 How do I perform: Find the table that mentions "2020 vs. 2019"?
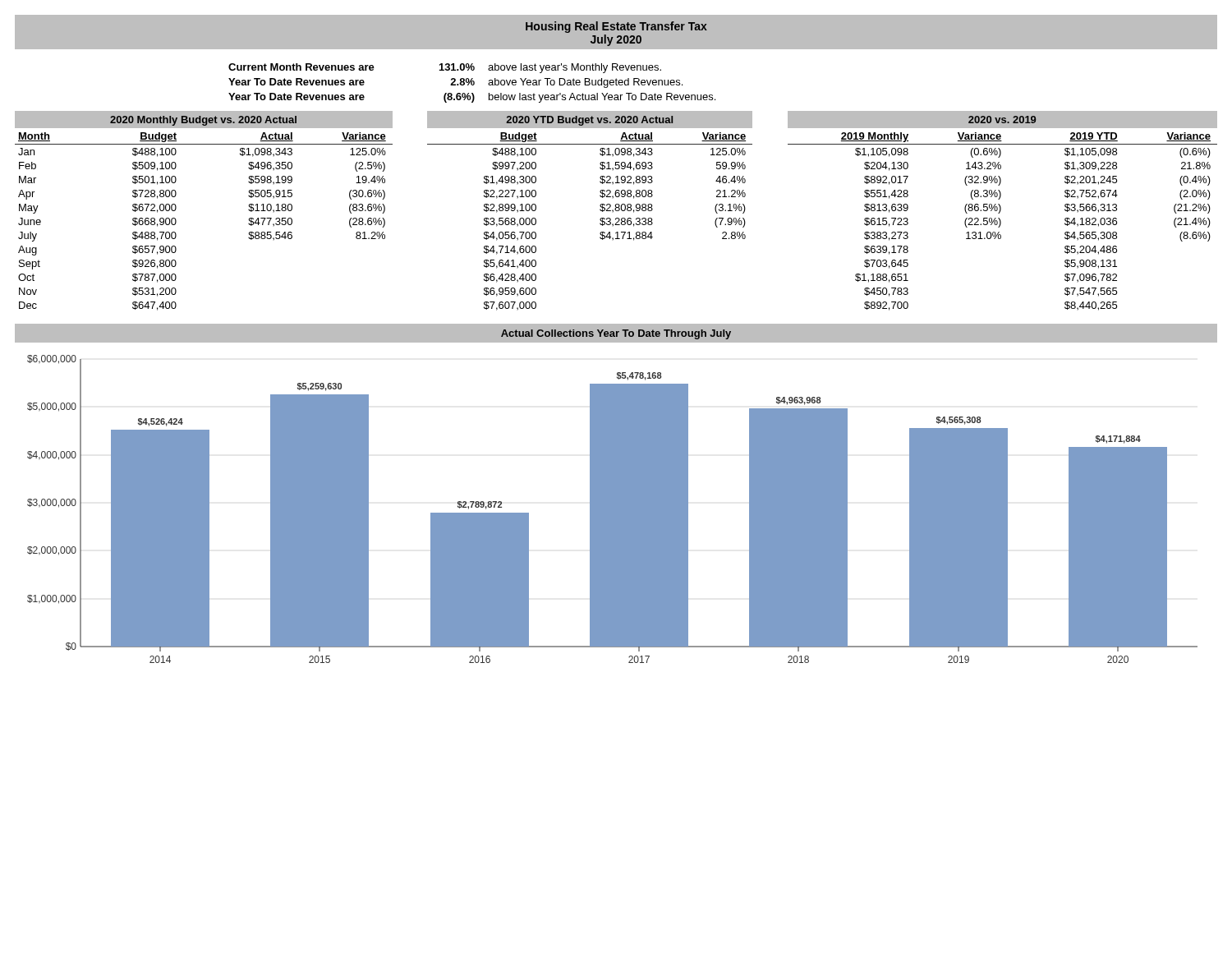click(x=616, y=212)
